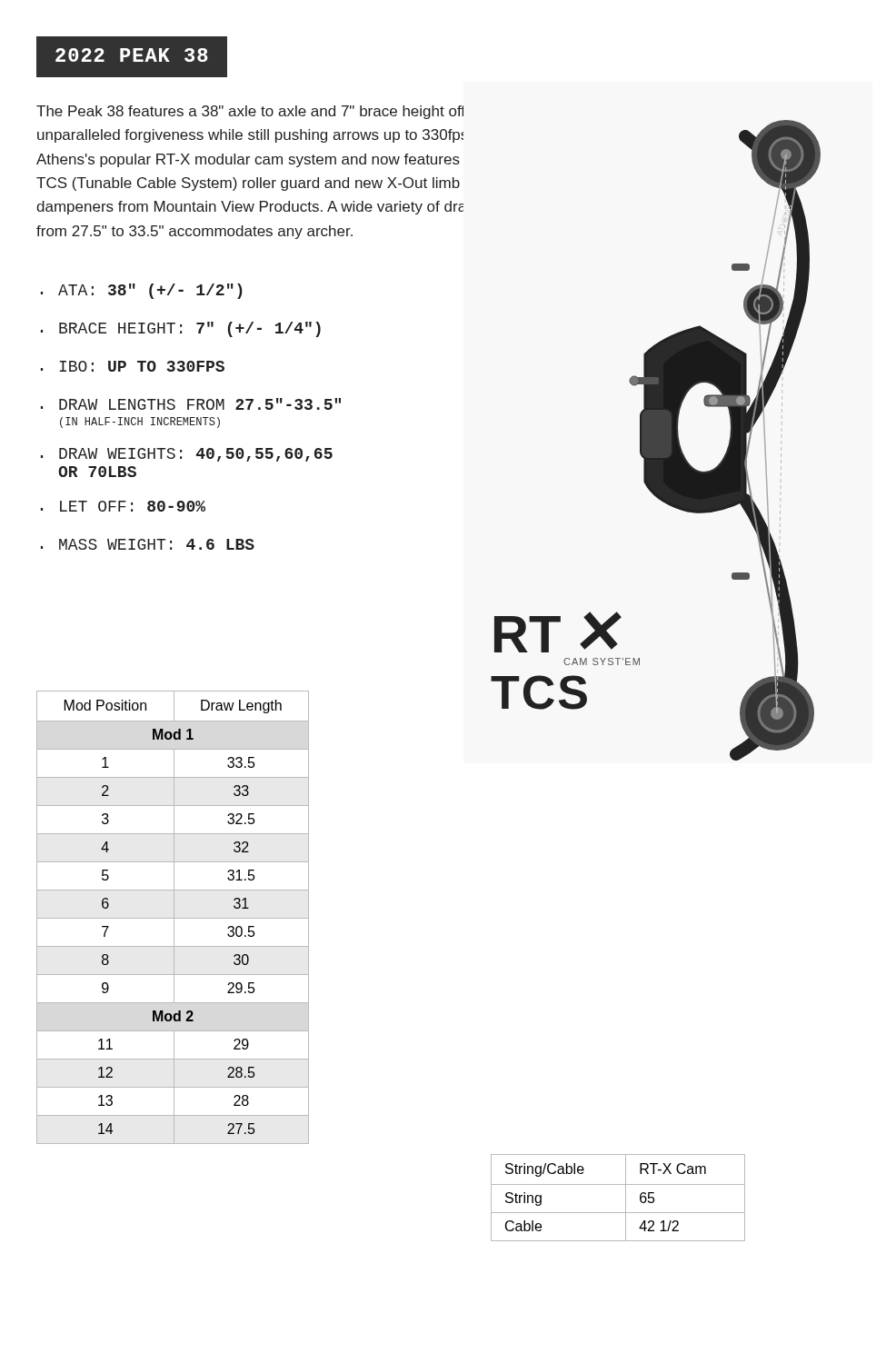The height and width of the screenshot is (1363, 896).
Task: Click on the logo
Action: pyautogui.click(x=591, y=659)
